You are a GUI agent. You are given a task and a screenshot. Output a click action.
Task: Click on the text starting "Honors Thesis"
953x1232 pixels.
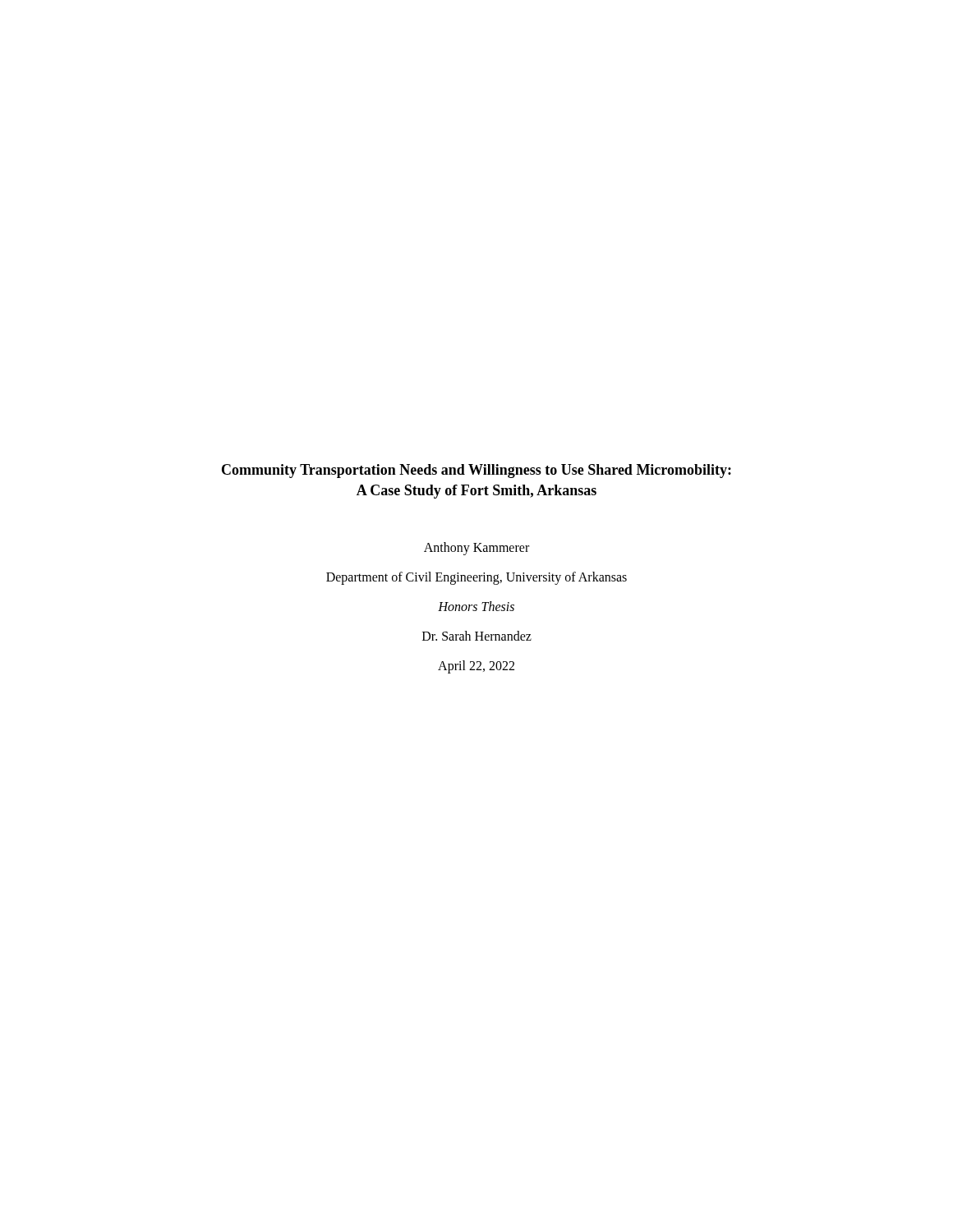tap(476, 607)
